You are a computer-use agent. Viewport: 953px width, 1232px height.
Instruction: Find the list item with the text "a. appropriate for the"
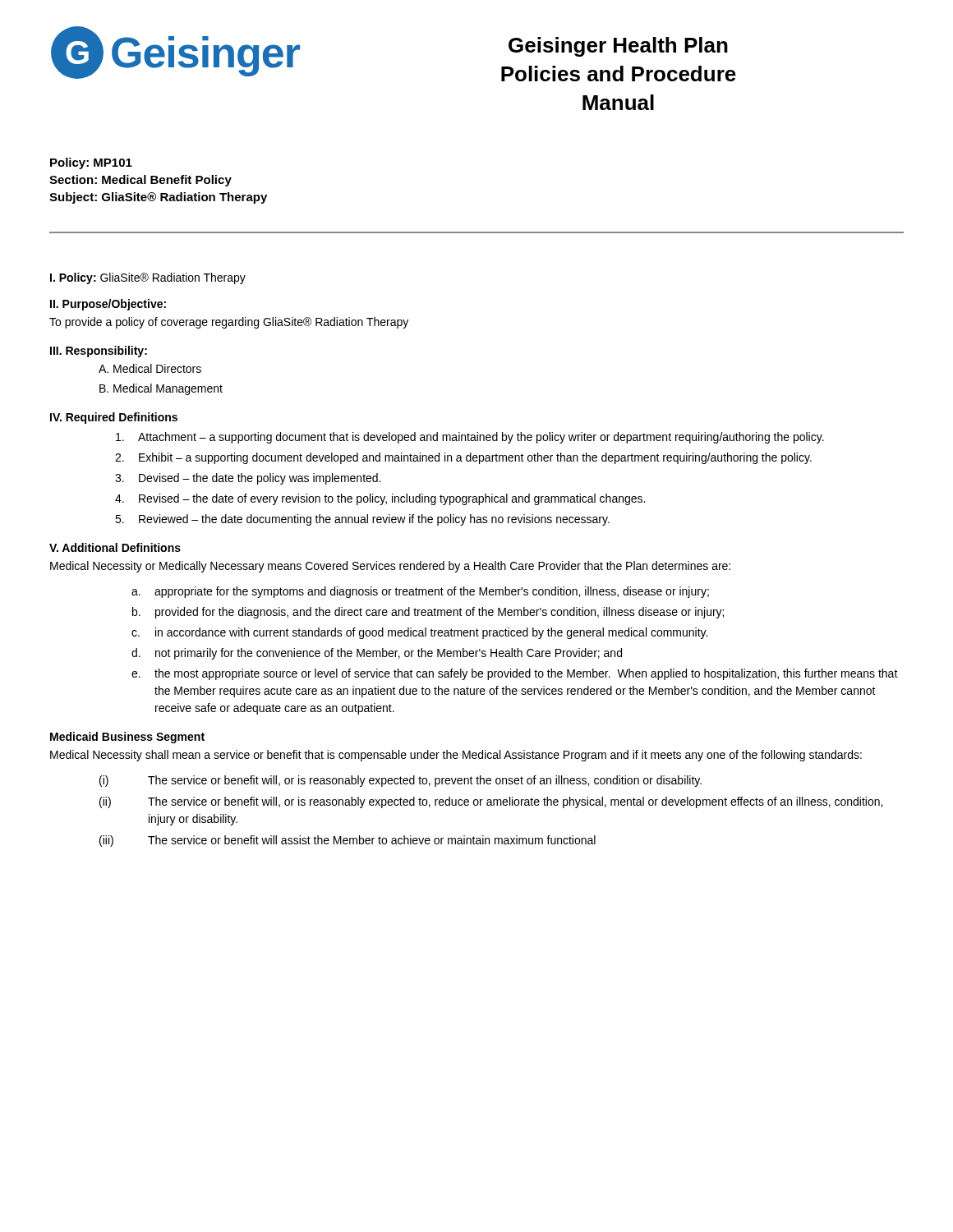point(518,592)
